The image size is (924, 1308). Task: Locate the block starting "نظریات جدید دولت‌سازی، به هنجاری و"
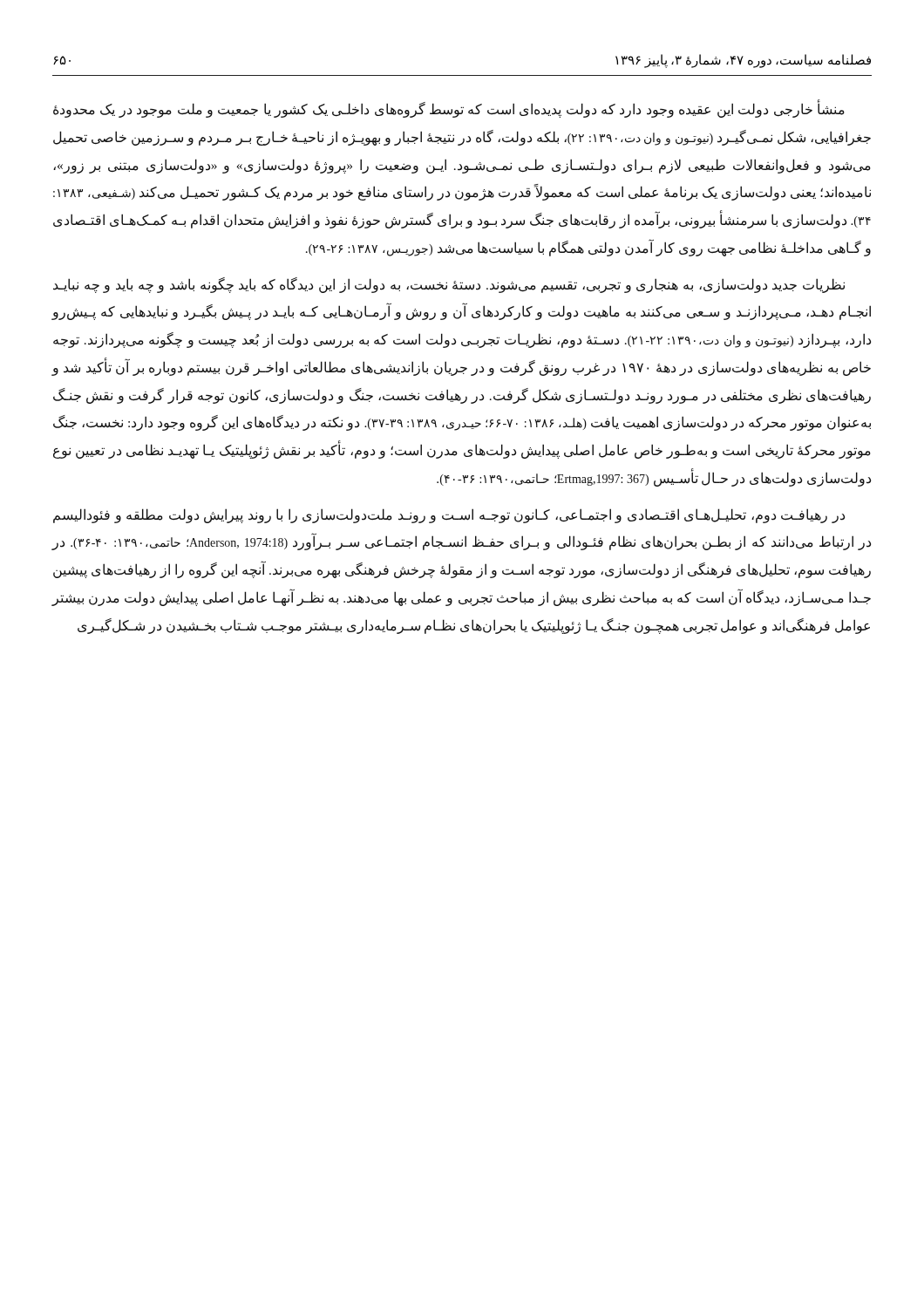click(x=462, y=381)
